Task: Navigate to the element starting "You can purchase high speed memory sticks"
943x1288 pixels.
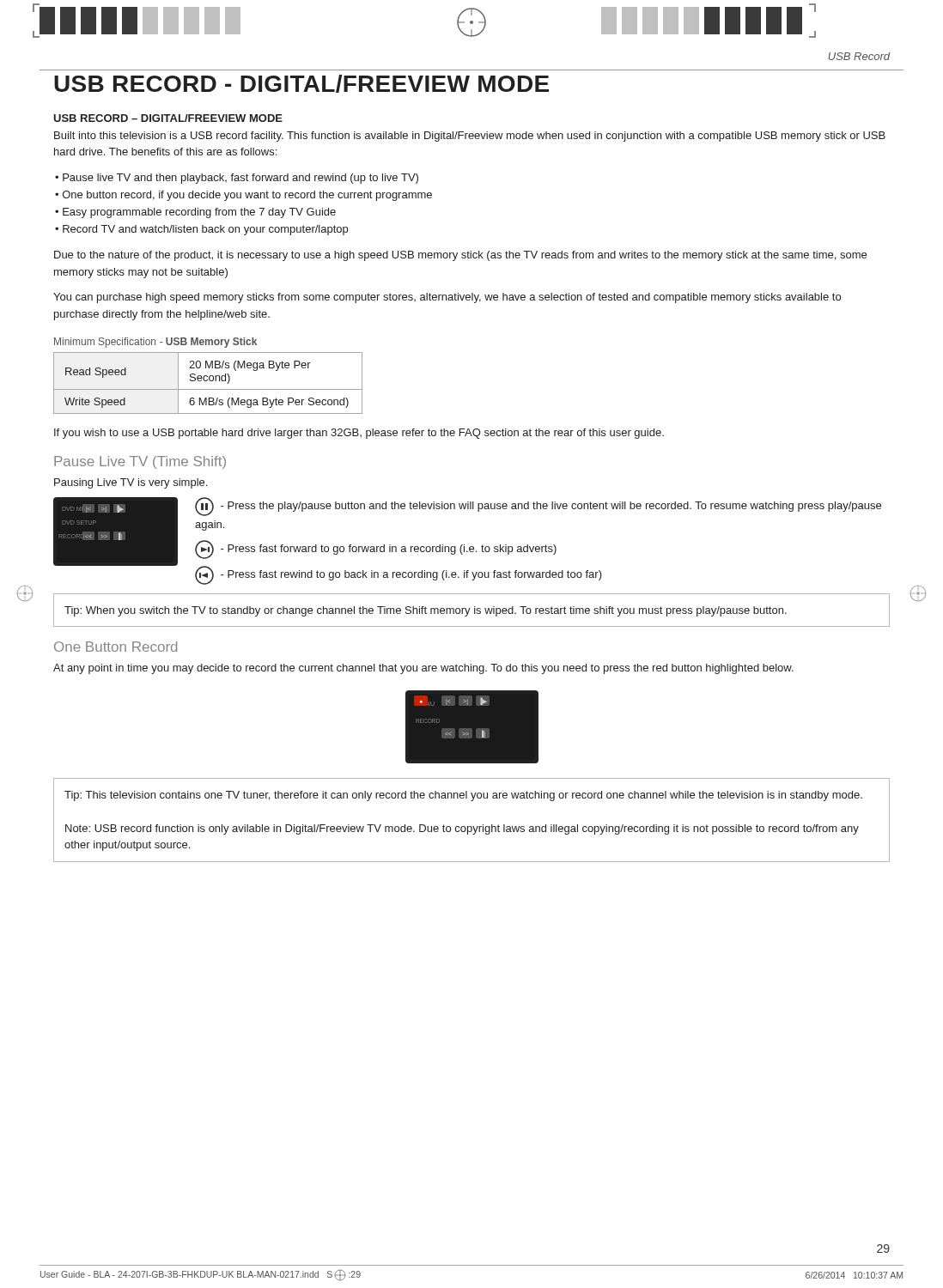Action: click(447, 305)
